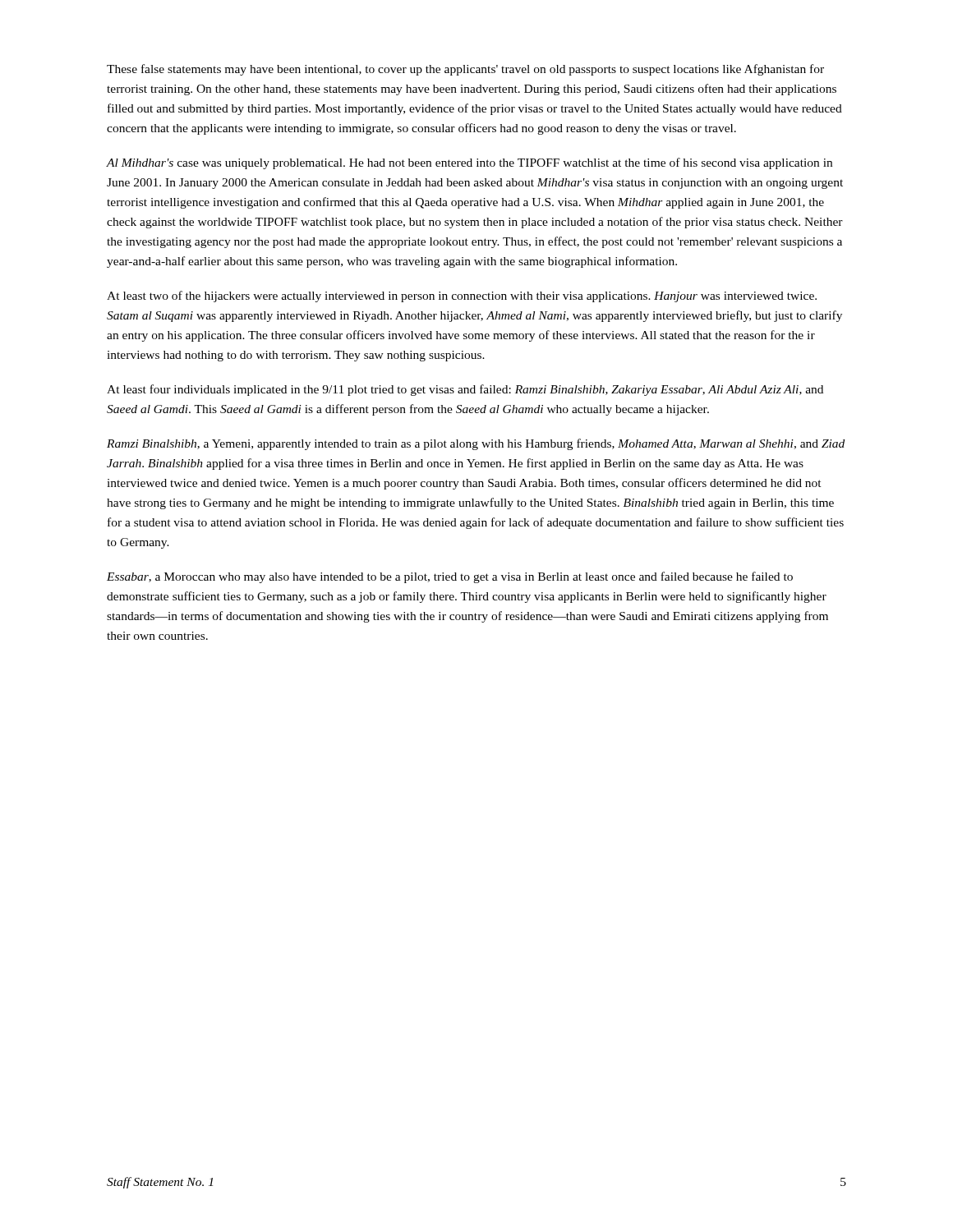Click on the text block containing "At least four individuals"
The height and width of the screenshot is (1232, 953).
pos(465,399)
